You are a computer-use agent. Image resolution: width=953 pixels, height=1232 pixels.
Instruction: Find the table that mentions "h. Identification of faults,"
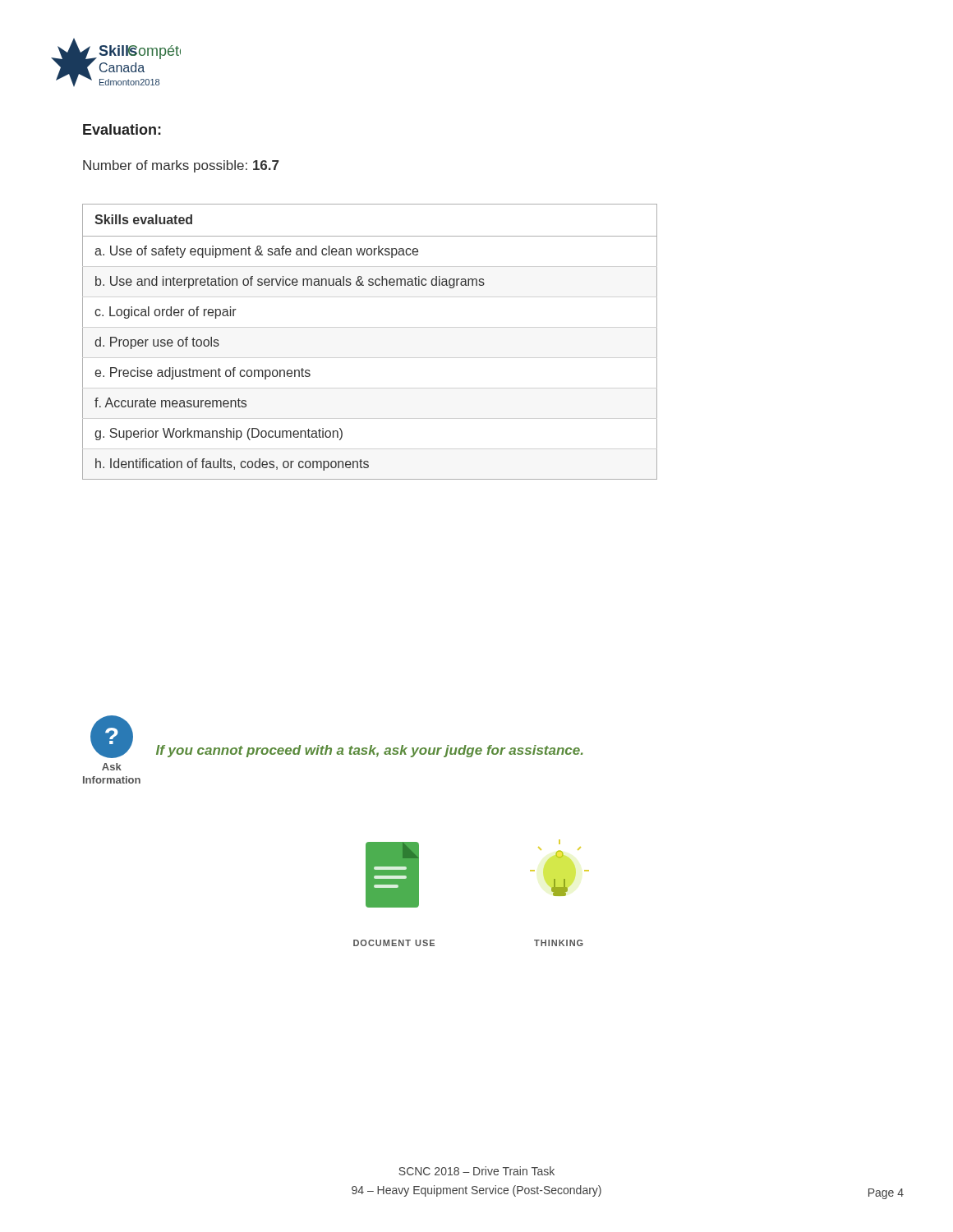[370, 342]
